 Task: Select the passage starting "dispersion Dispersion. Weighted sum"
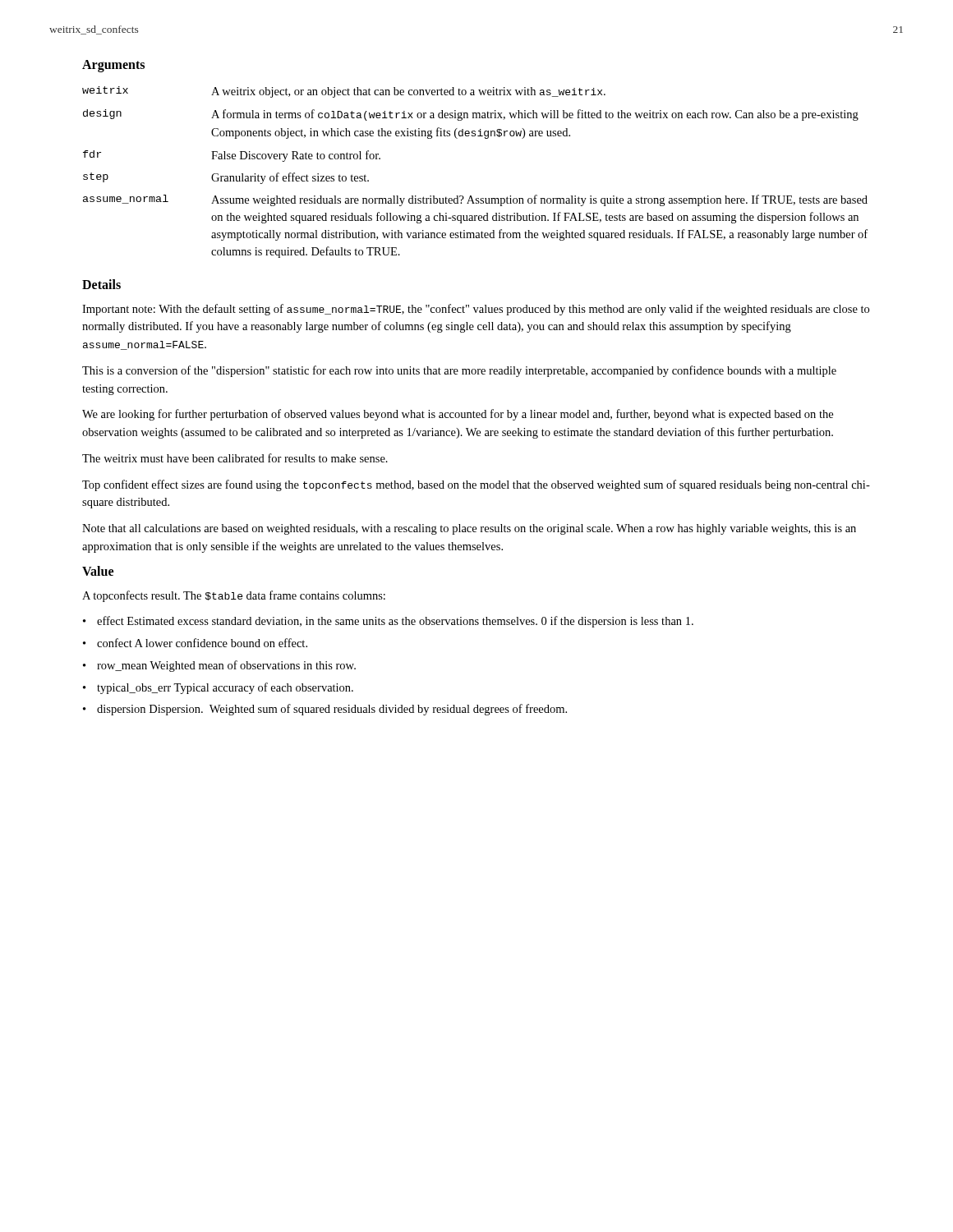coord(332,709)
